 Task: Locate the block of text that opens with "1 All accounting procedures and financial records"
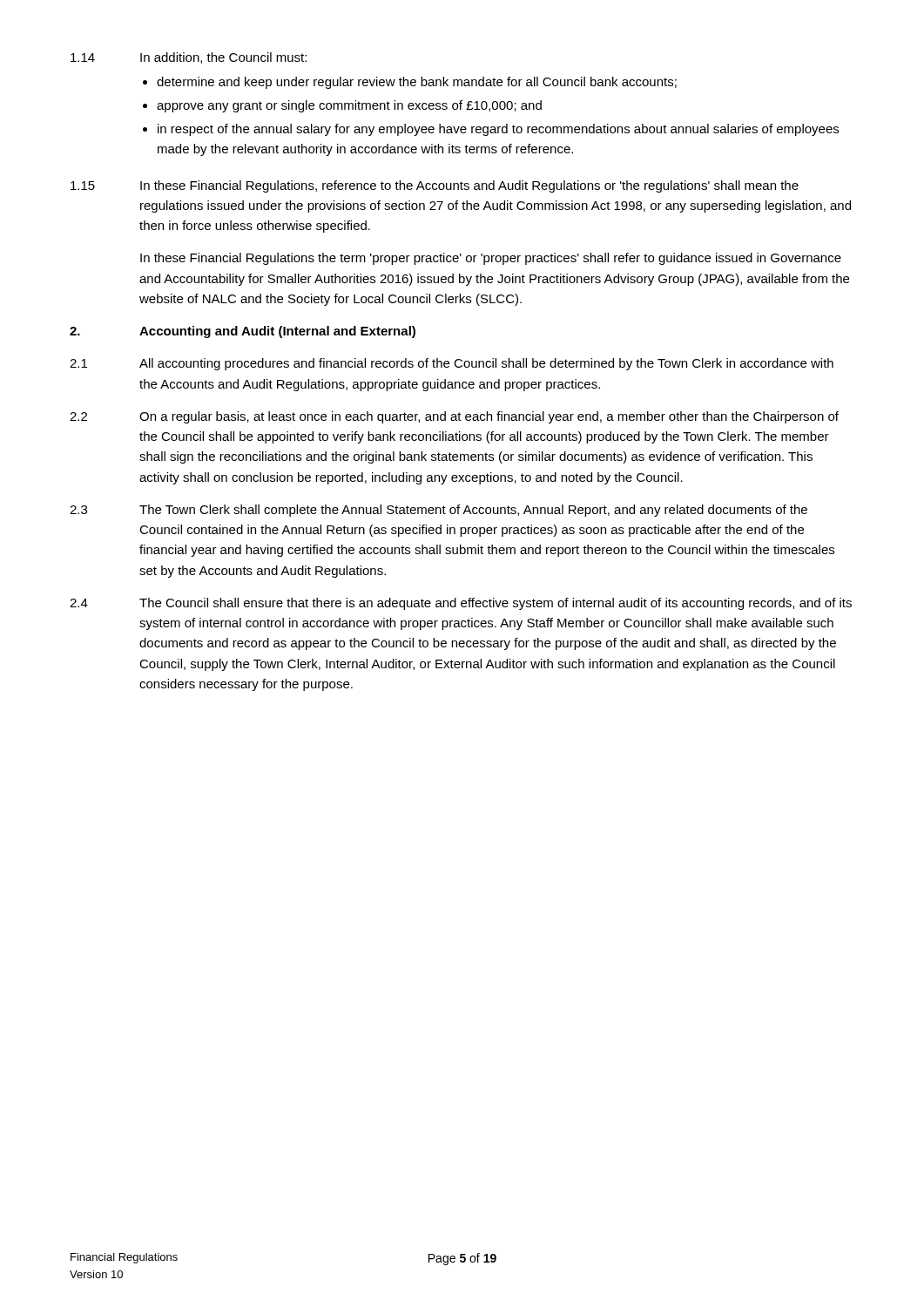point(462,373)
